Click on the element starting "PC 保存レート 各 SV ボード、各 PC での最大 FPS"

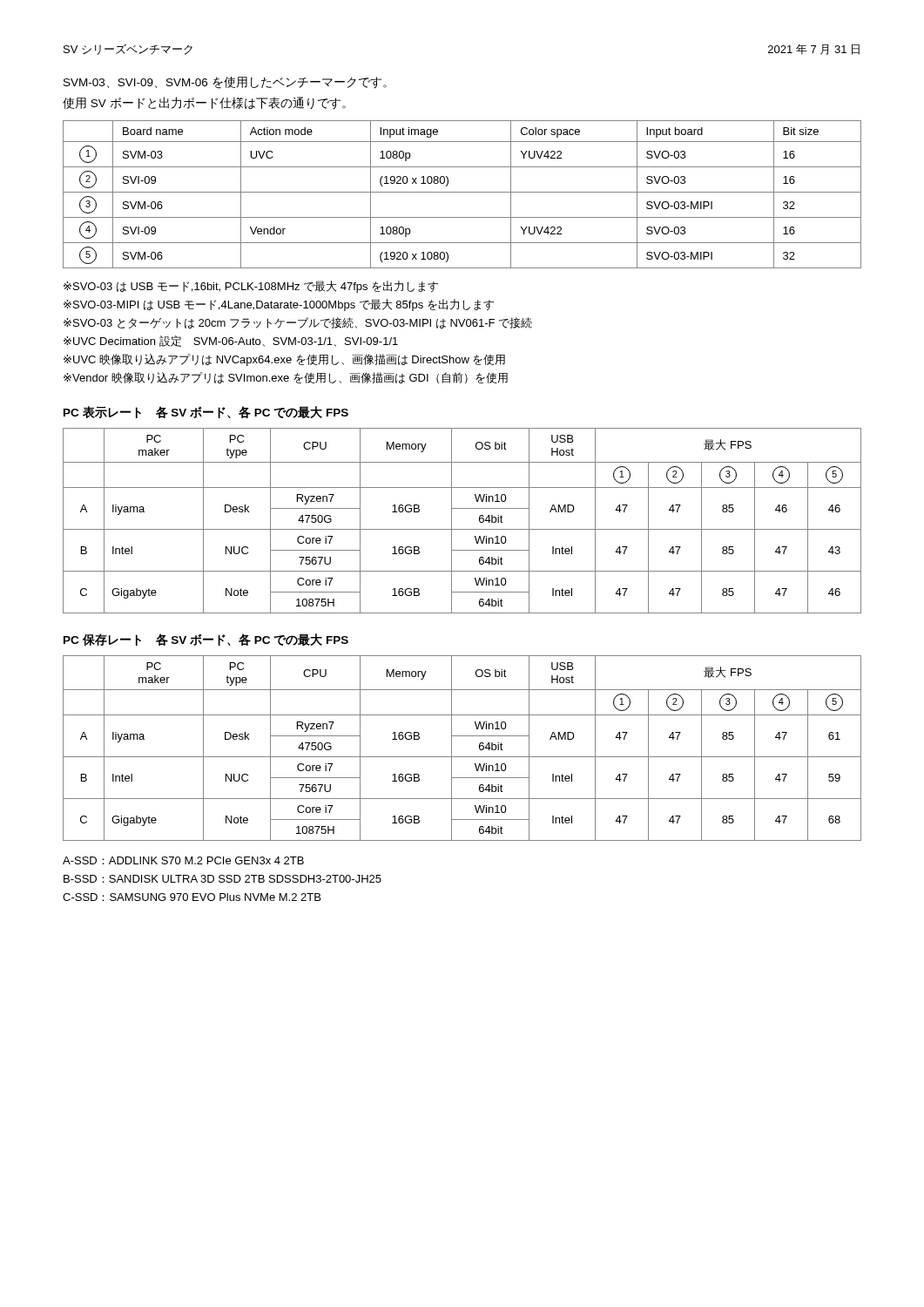pyautogui.click(x=206, y=640)
